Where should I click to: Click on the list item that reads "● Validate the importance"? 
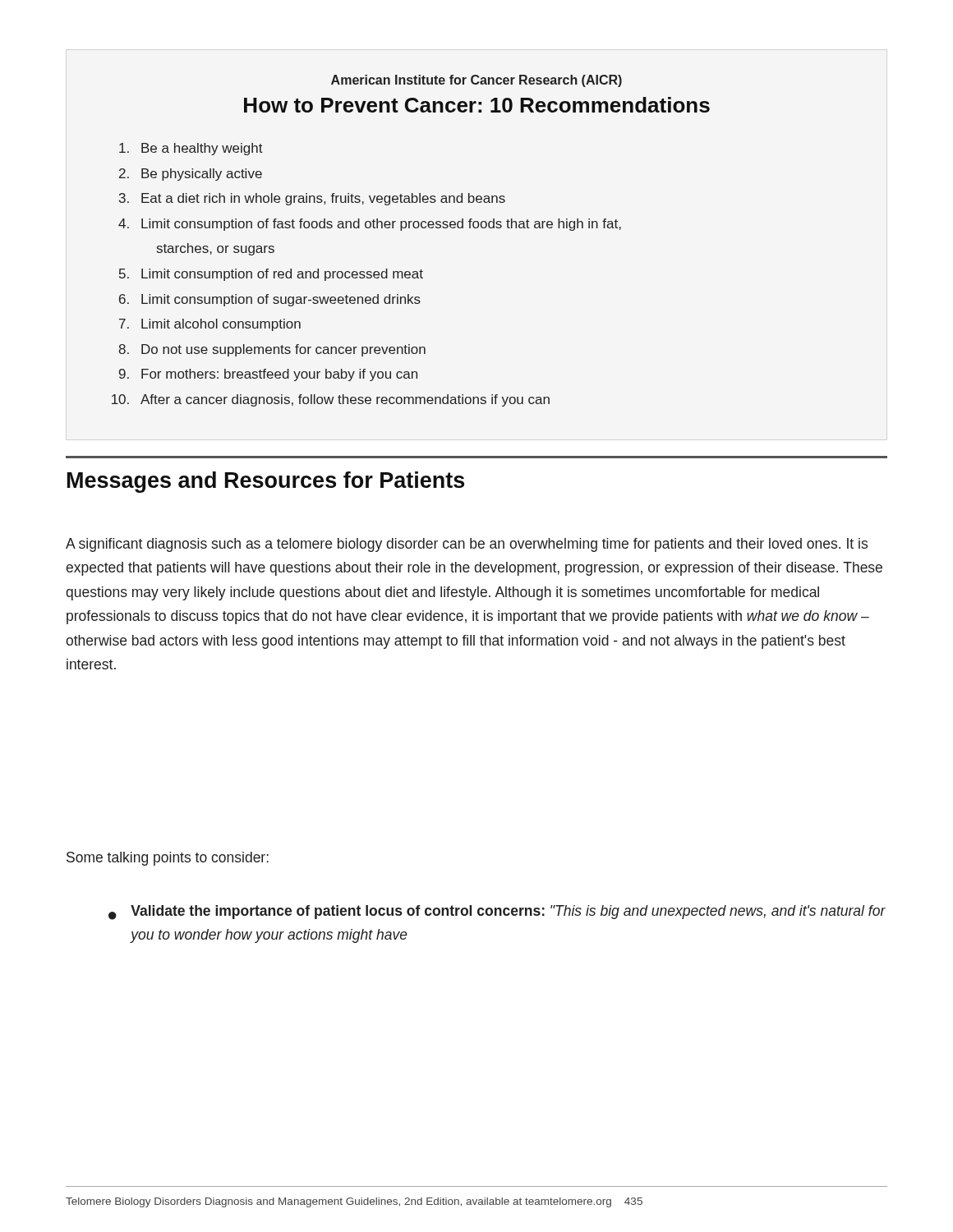497,924
